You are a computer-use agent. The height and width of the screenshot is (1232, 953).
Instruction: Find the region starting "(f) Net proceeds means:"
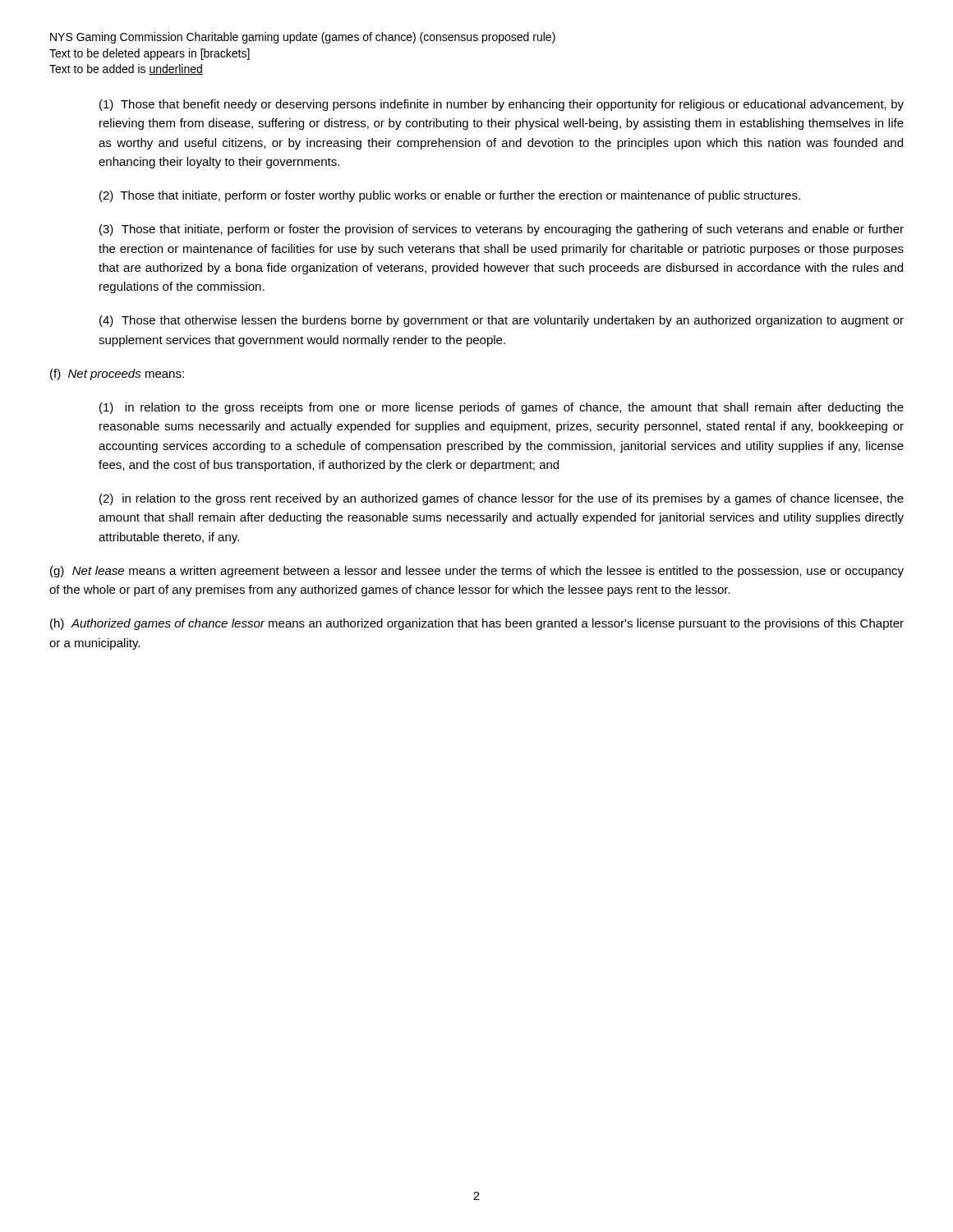(117, 373)
